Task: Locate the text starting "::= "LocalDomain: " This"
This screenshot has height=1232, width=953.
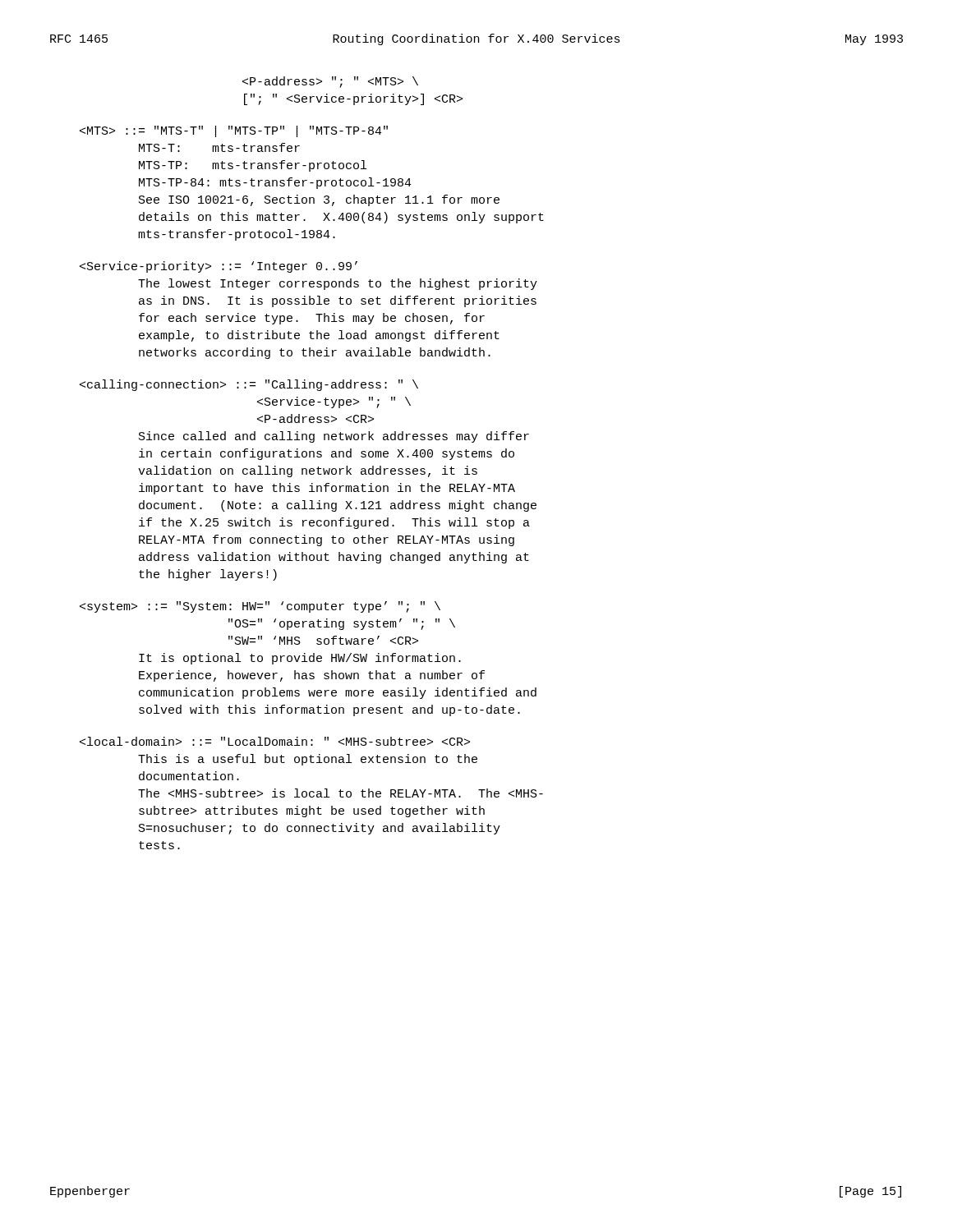Action: tap(297, 795)
